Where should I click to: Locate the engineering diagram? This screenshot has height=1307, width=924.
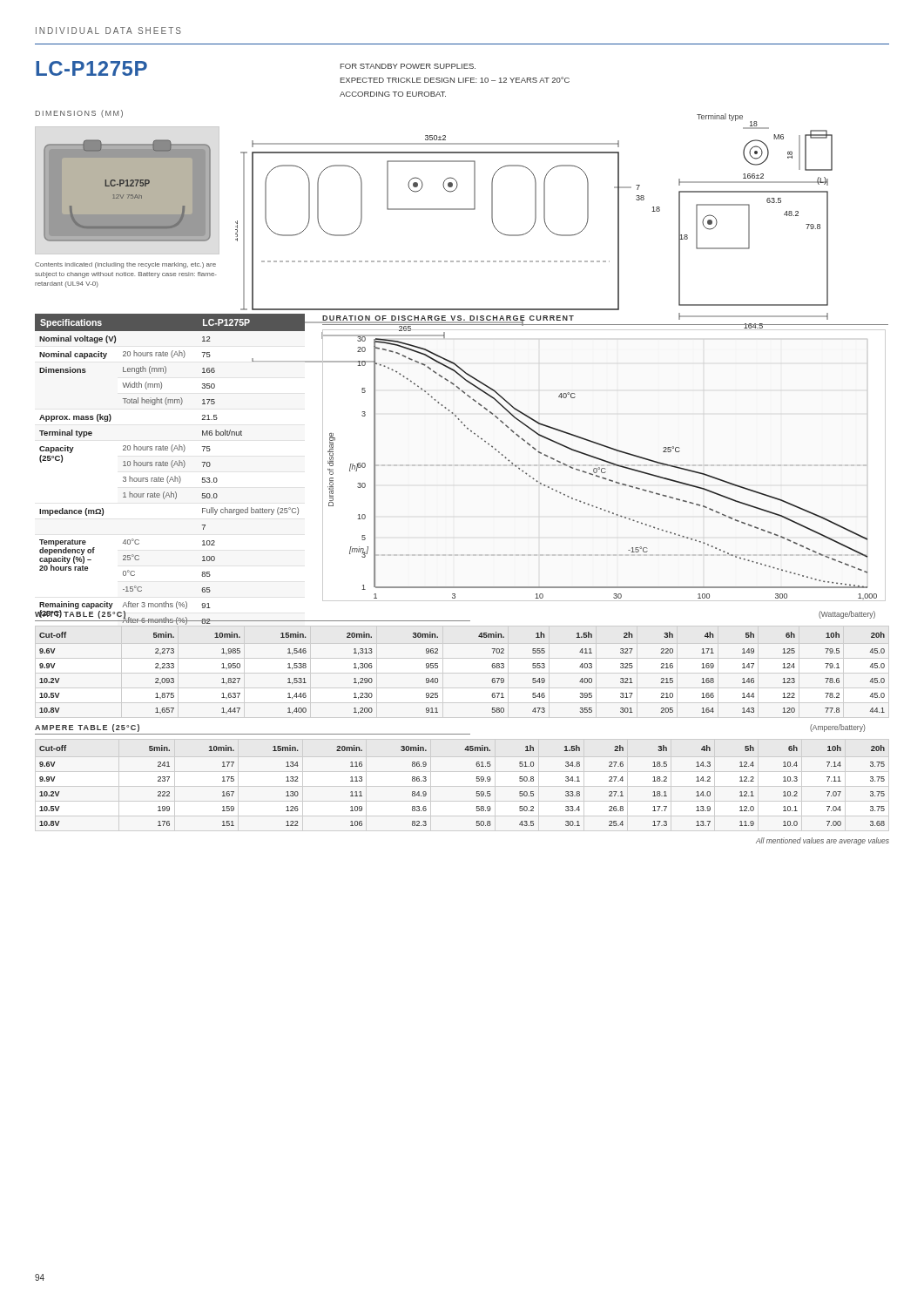pyautogui.click(x=549, y=244)
